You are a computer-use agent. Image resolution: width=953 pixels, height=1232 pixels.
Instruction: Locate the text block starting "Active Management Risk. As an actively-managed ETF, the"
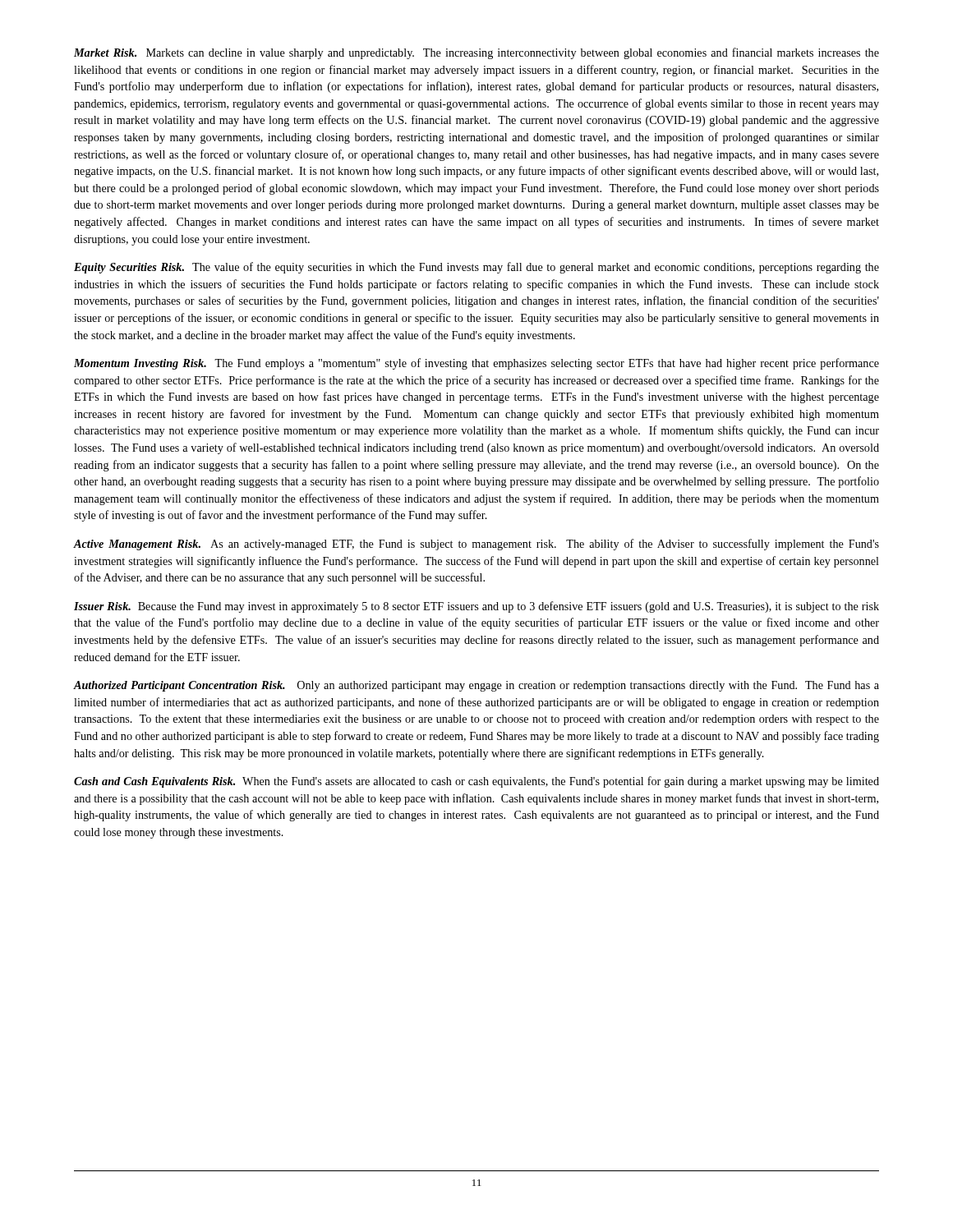pos(476,561)
